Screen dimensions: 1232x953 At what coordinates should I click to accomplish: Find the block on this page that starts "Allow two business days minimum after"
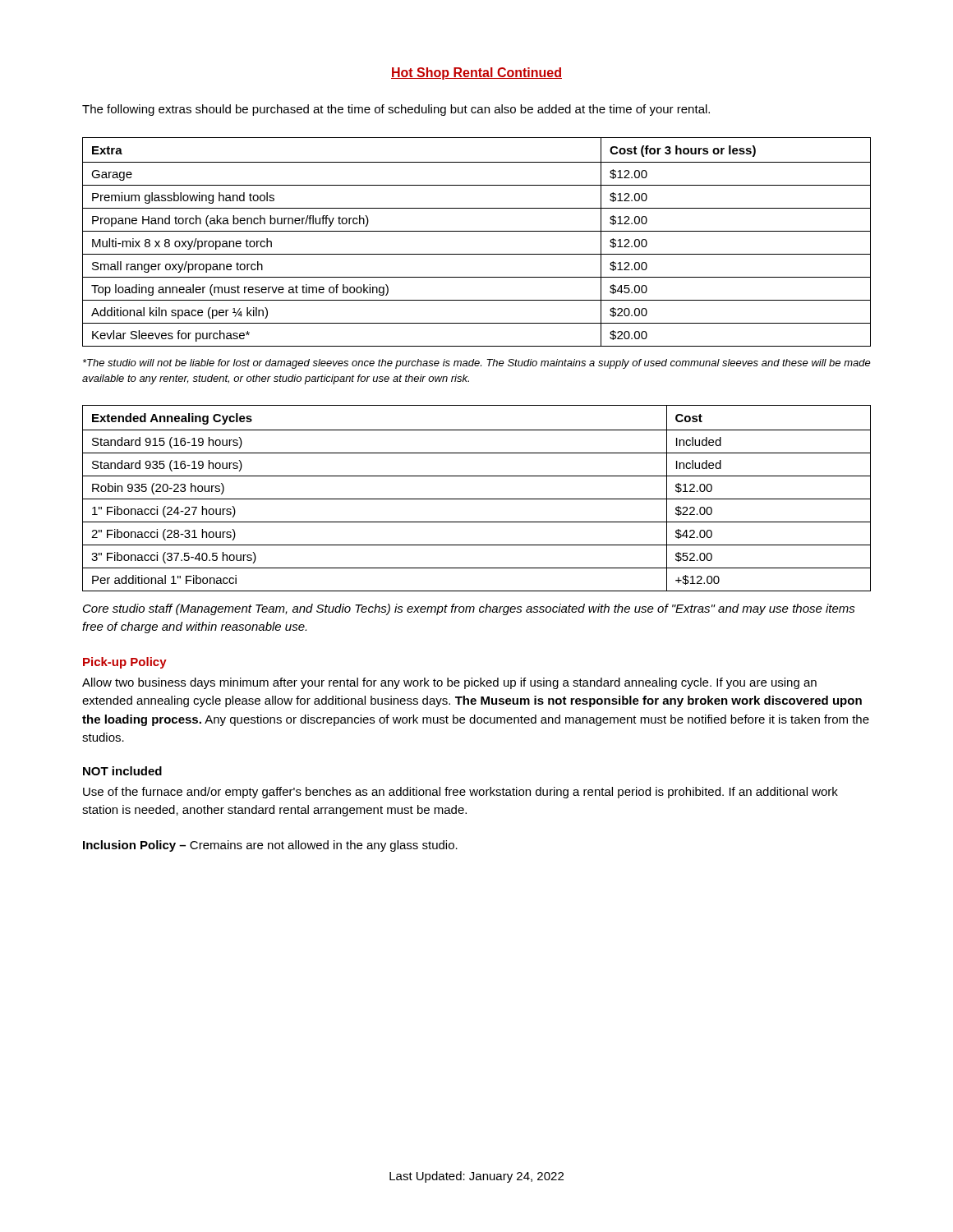click(476, 709)
